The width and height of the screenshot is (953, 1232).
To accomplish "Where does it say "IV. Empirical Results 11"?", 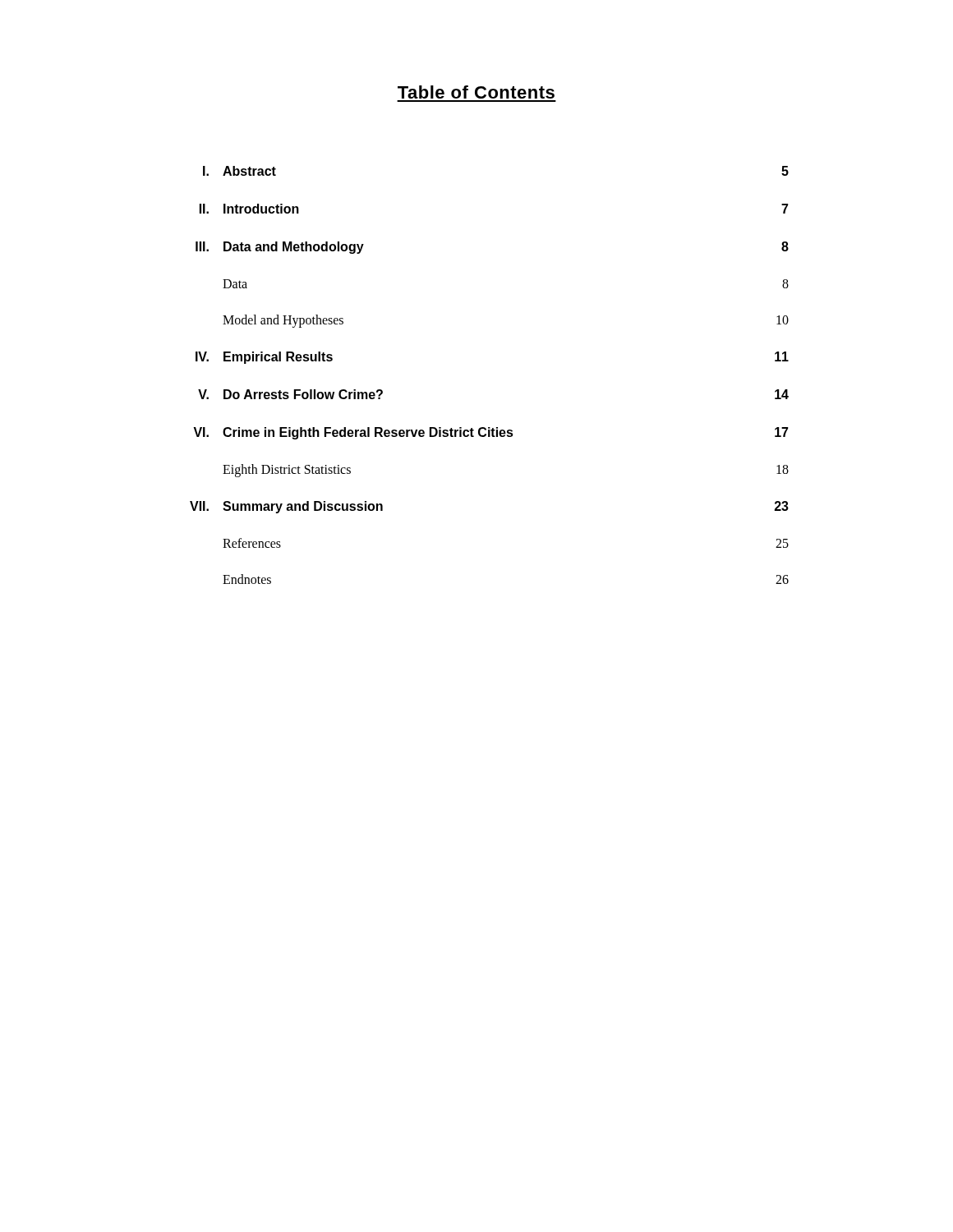I will (276, 358).
